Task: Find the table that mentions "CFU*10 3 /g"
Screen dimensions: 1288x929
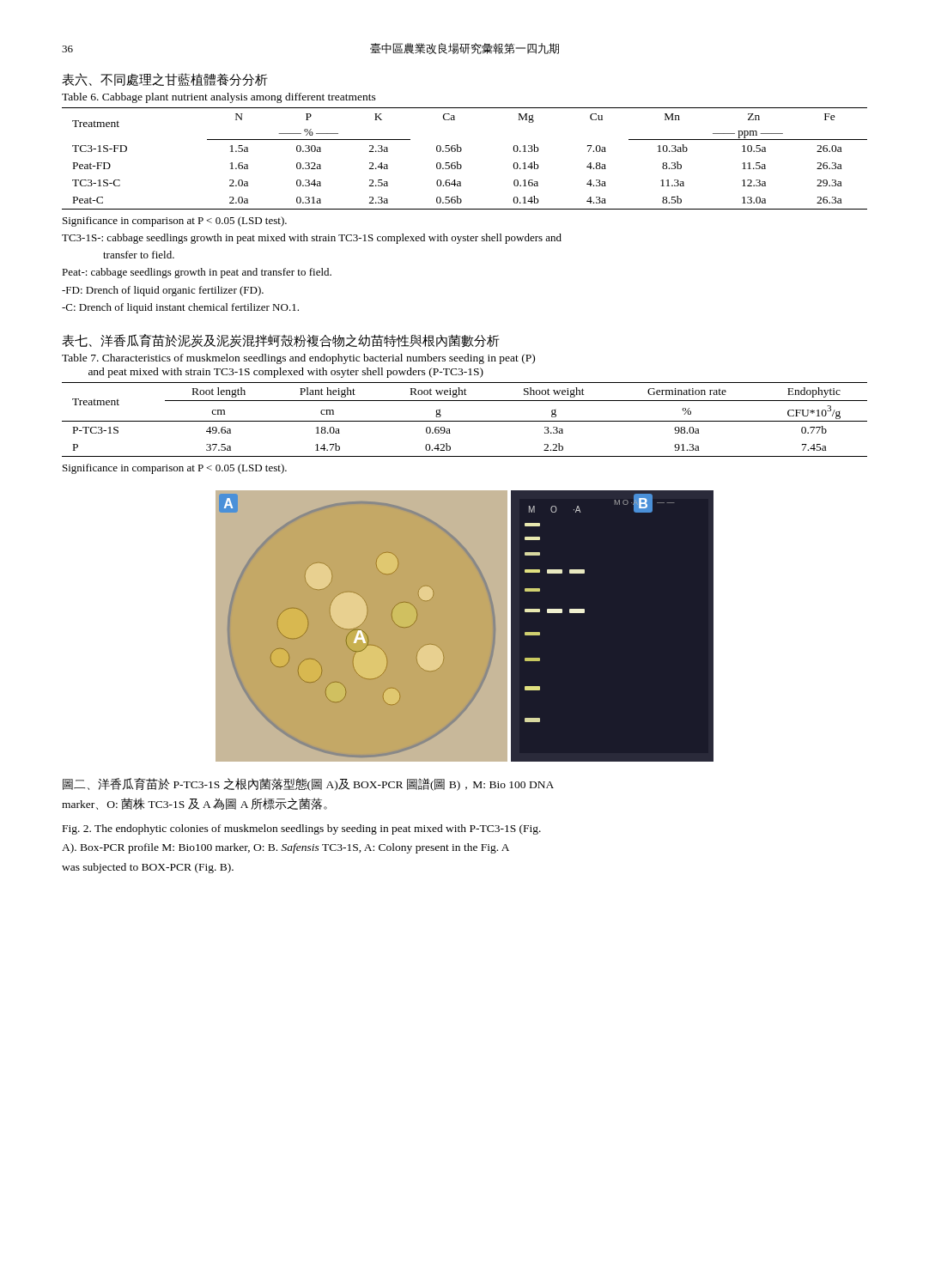Action: [x=464, y=420]
